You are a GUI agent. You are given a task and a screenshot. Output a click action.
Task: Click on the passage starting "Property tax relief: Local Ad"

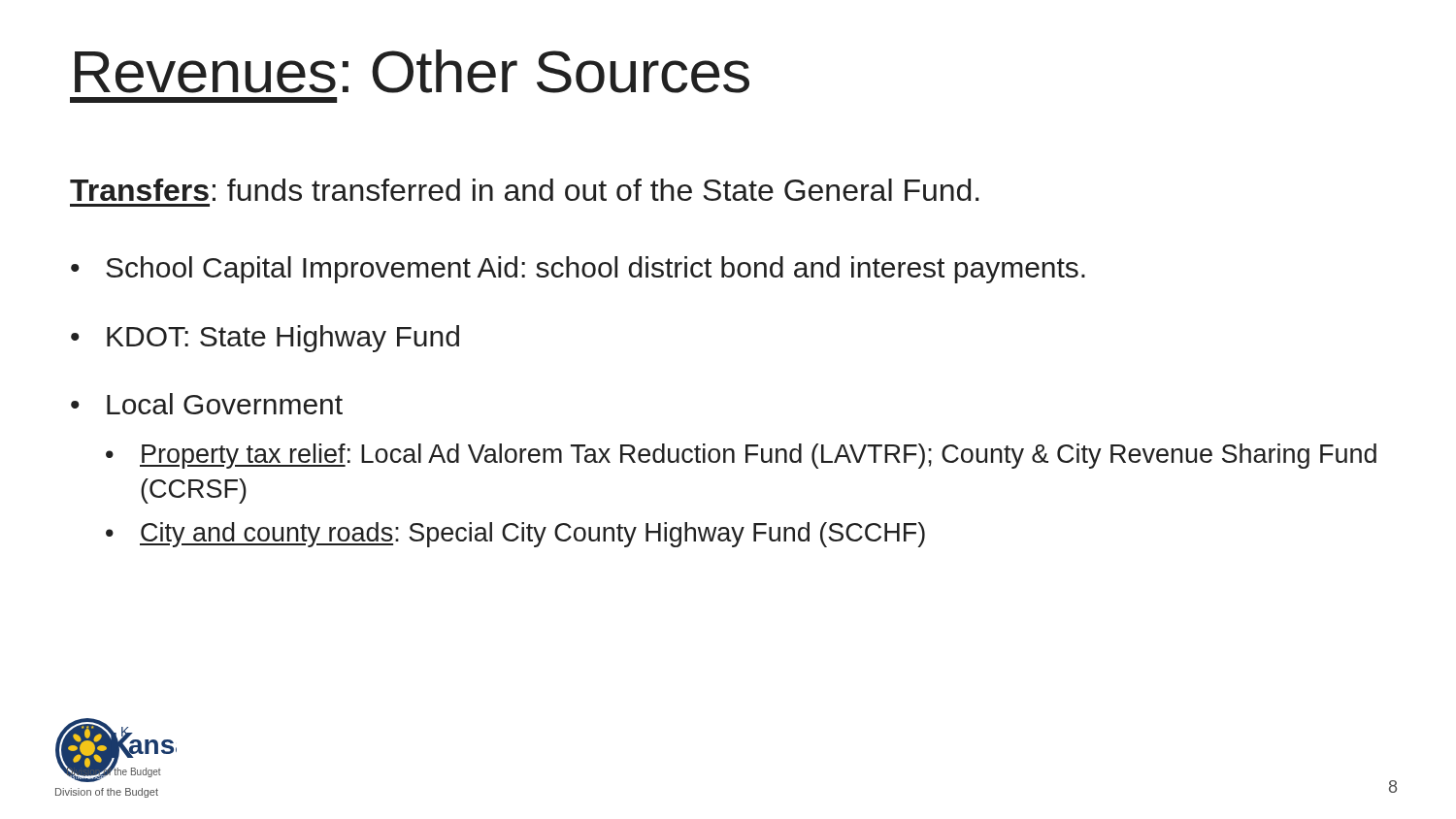click(759, 472)
